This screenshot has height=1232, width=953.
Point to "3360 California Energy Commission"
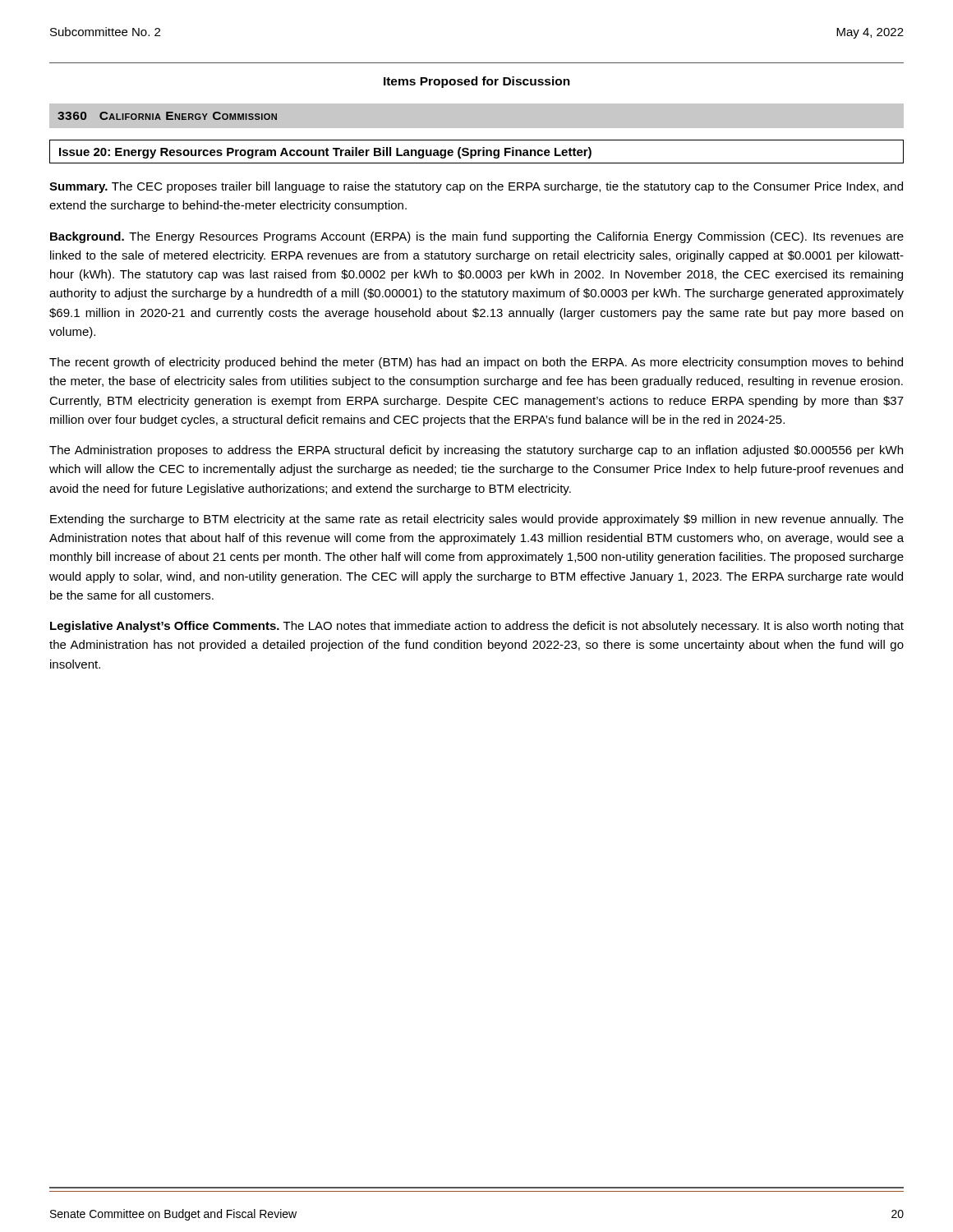[168, 115]
